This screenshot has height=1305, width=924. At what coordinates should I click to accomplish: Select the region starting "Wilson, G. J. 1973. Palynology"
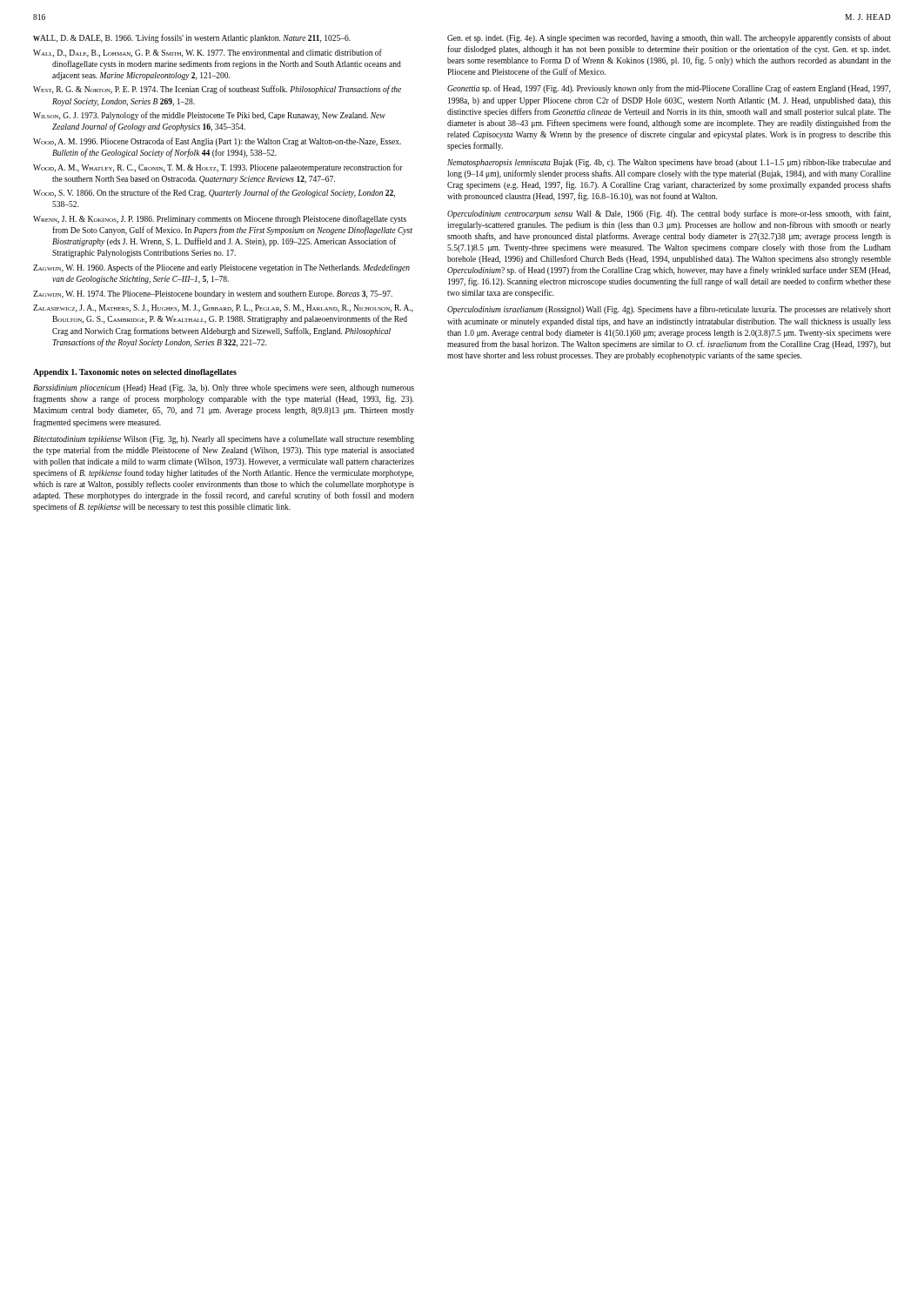click(209, 121)
